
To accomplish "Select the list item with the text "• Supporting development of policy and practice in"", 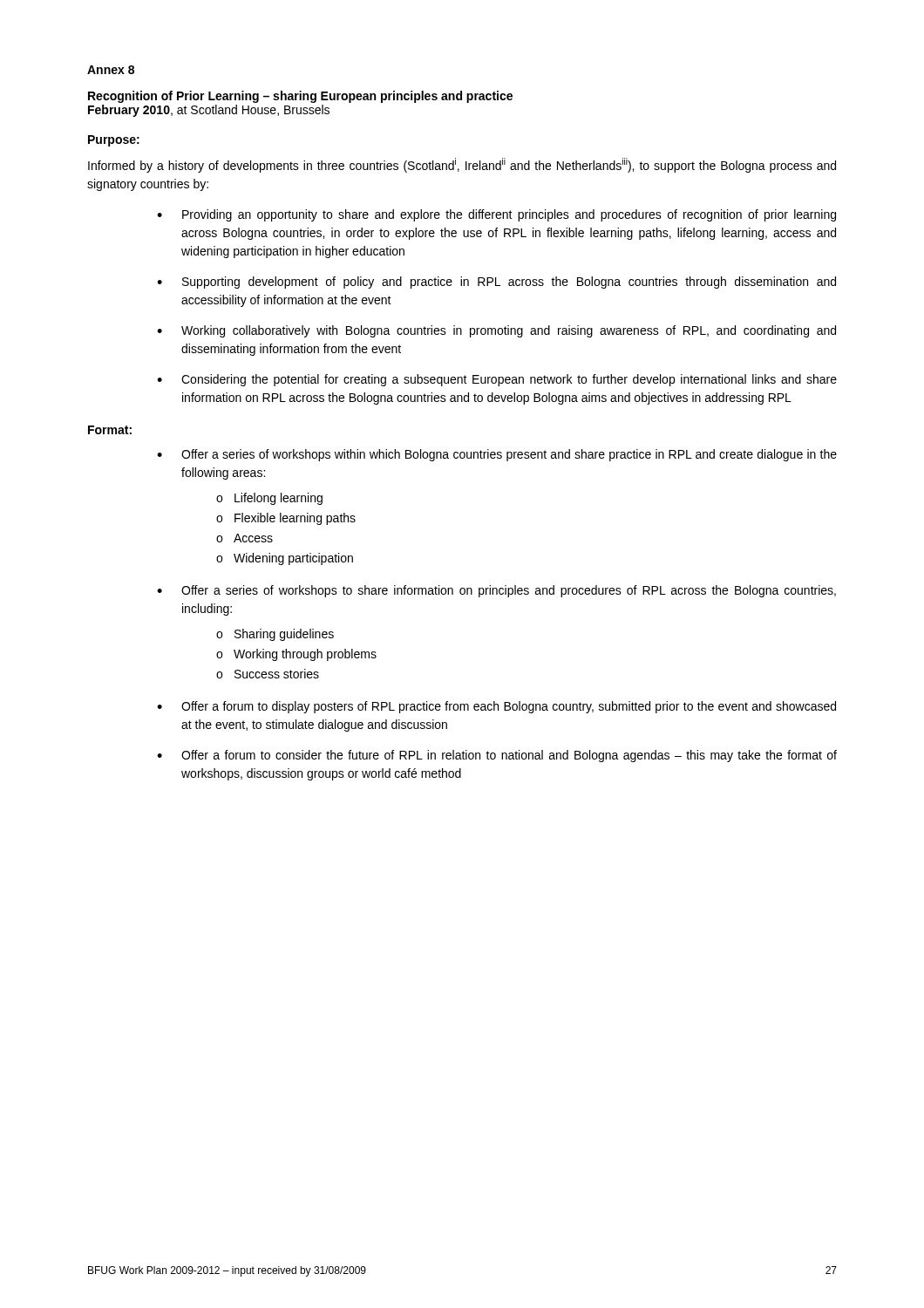I will coord(497,291).
